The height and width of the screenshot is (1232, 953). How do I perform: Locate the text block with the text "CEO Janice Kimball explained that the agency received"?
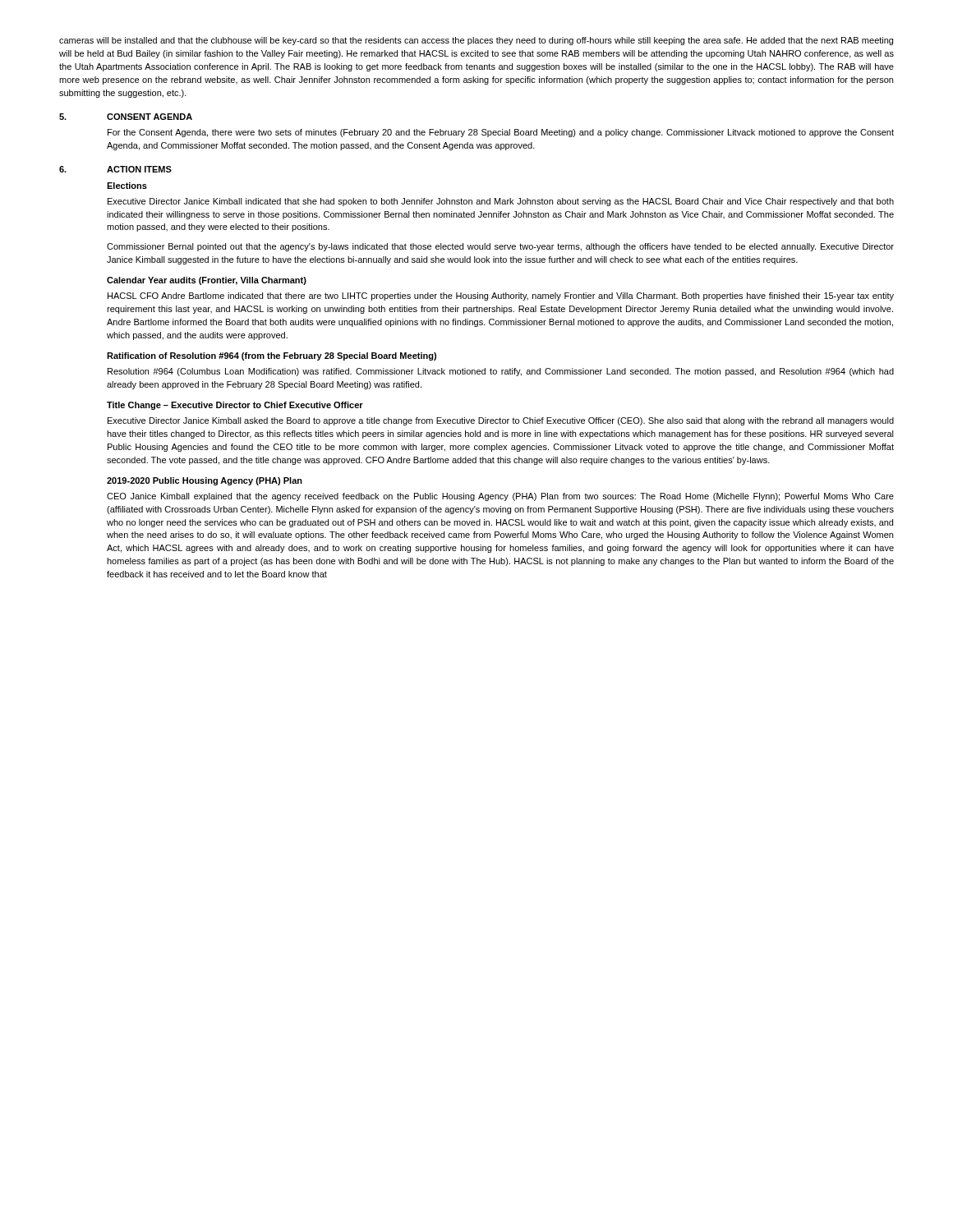[500, 536]
